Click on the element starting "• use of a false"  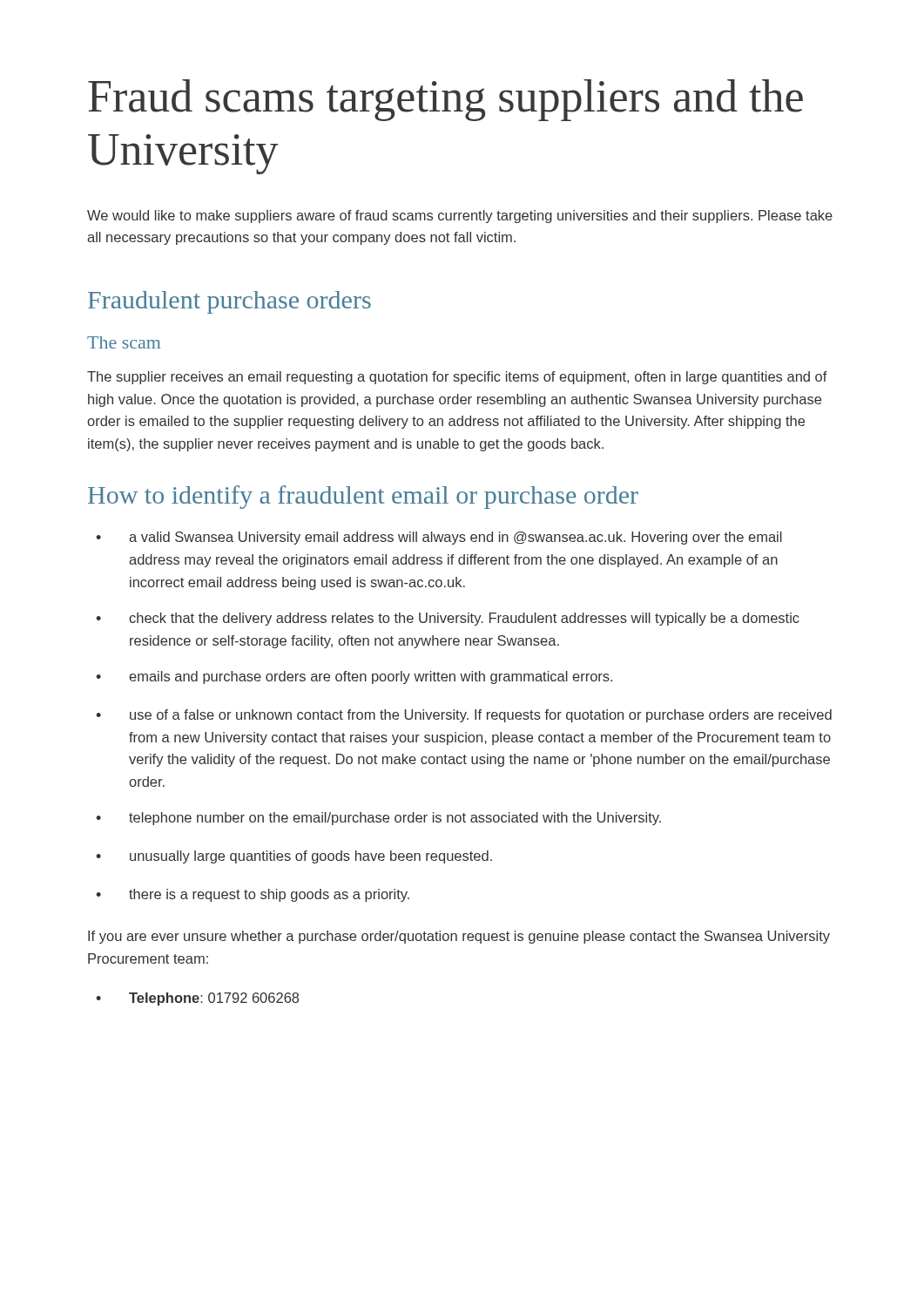pos(466,749)
